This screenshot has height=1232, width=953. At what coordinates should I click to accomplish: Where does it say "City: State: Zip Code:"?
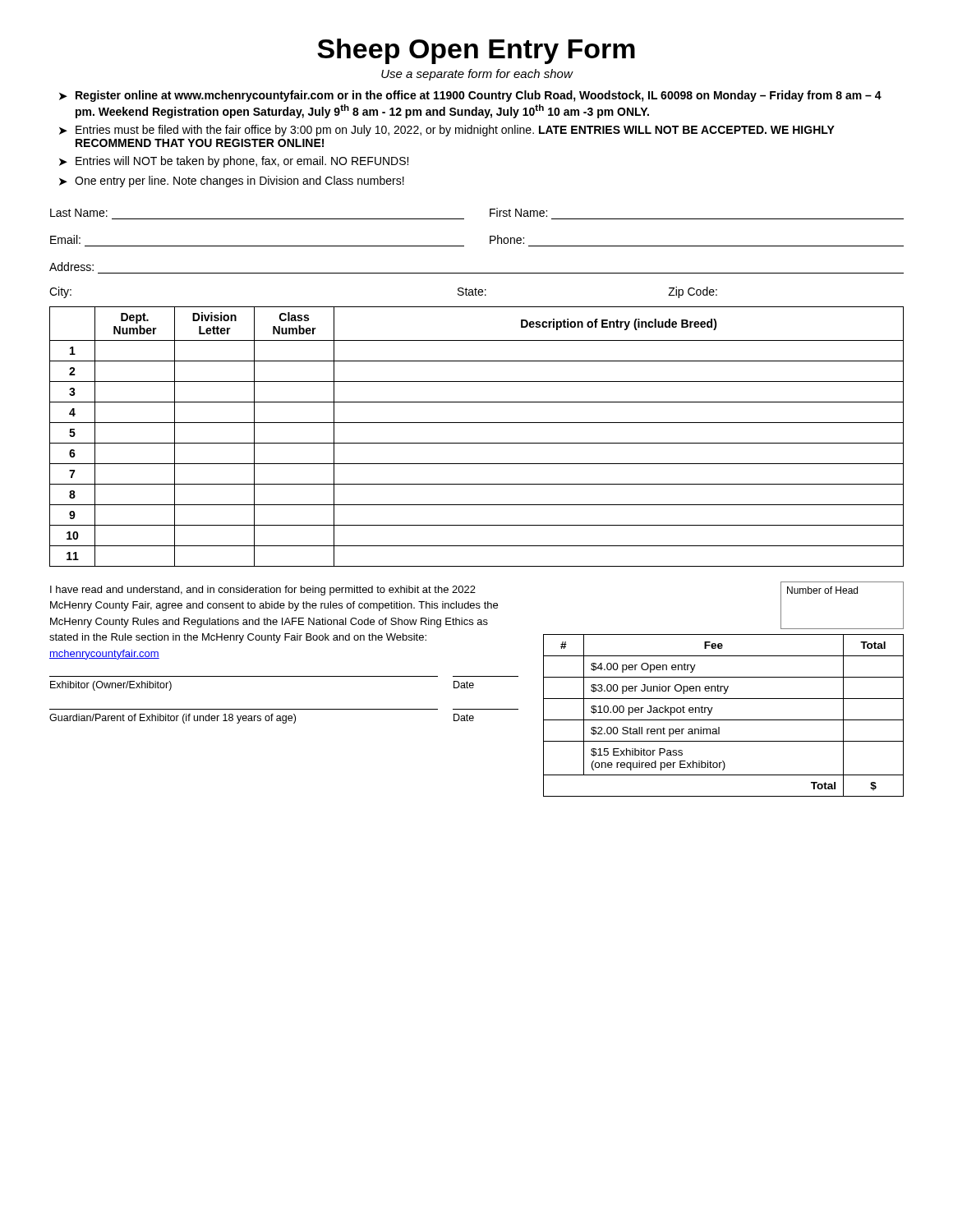476,291
